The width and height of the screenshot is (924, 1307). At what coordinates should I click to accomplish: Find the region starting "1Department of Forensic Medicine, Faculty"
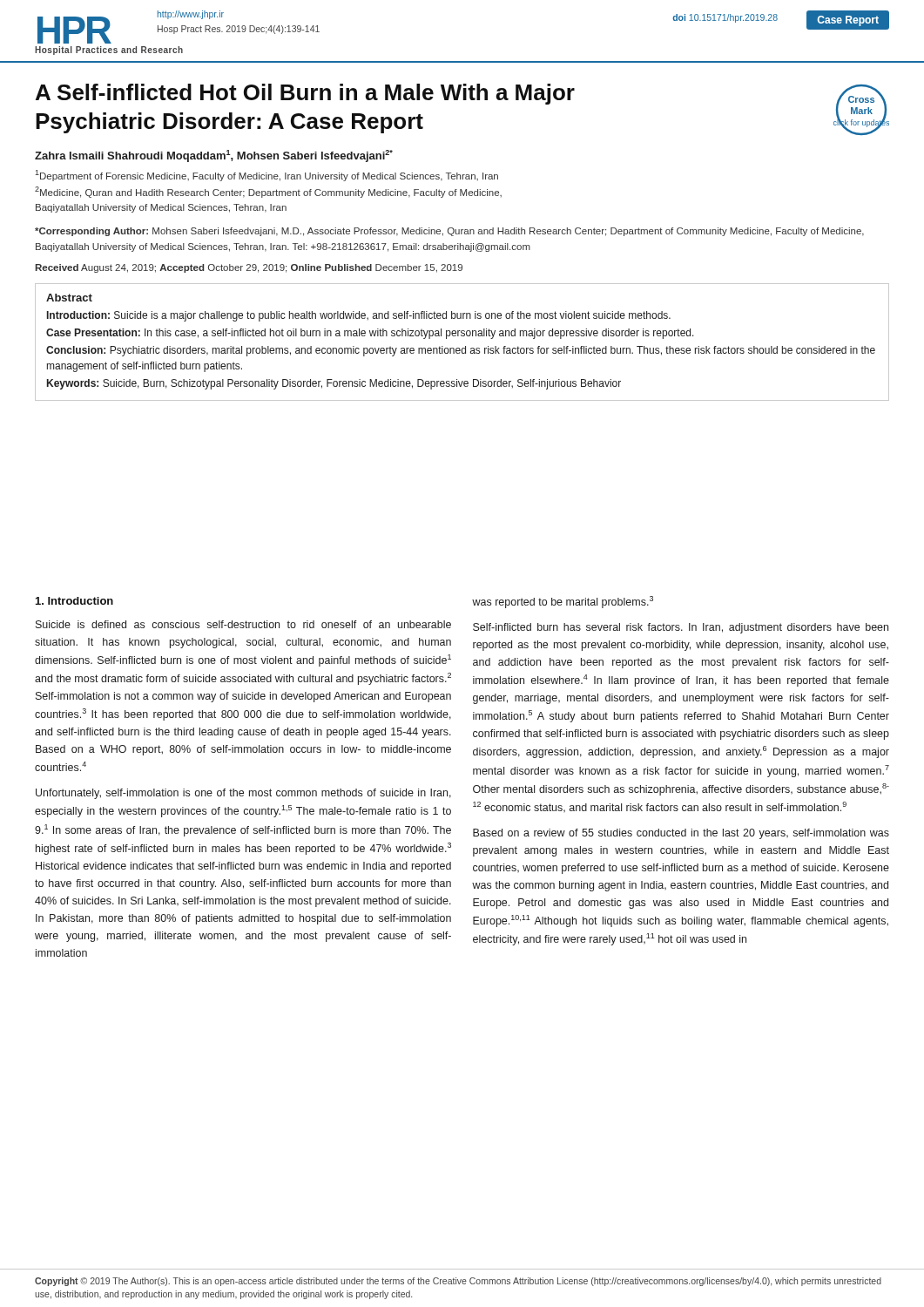[269, 191]
